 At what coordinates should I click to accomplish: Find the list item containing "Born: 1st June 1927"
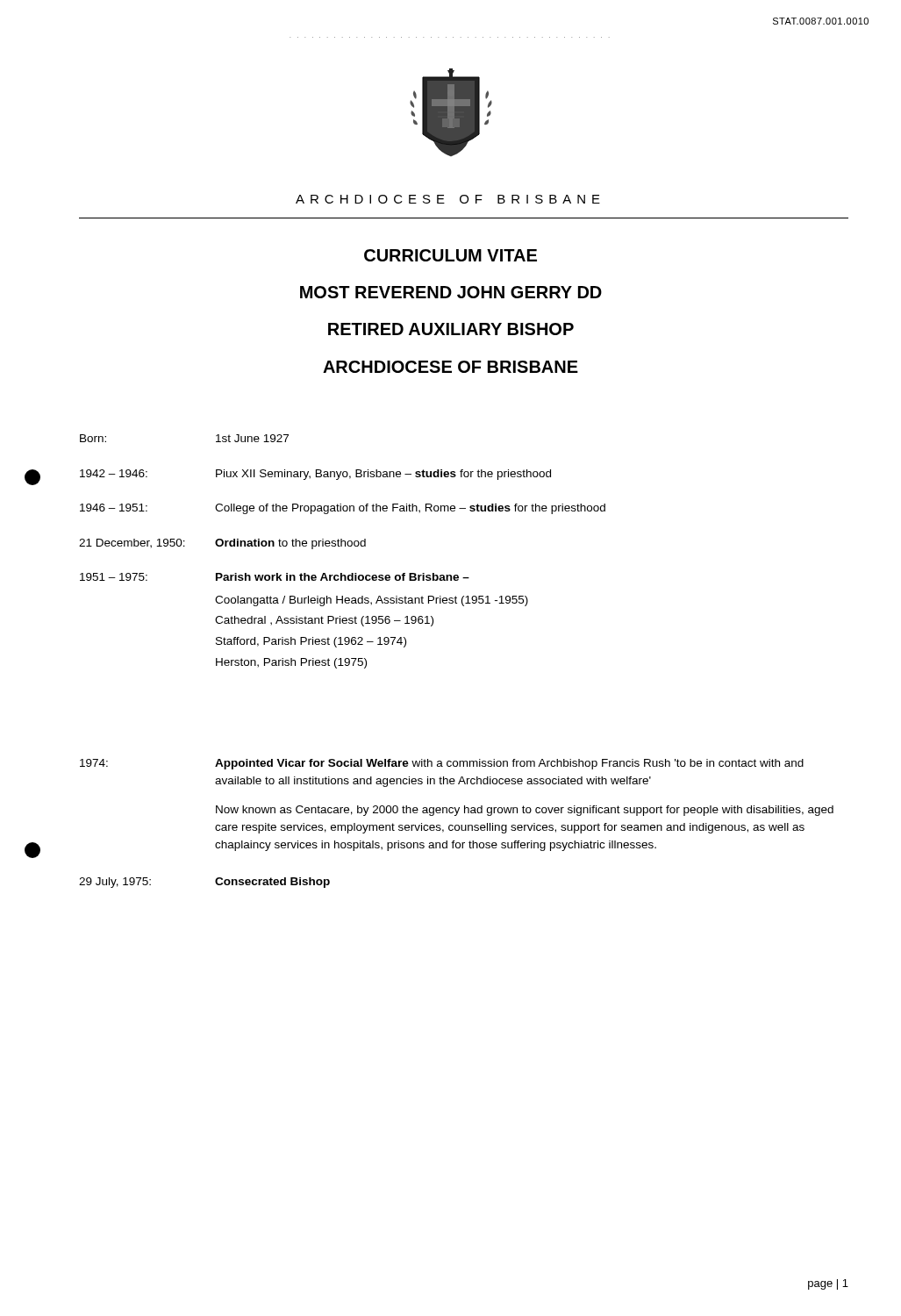(95, 438)
